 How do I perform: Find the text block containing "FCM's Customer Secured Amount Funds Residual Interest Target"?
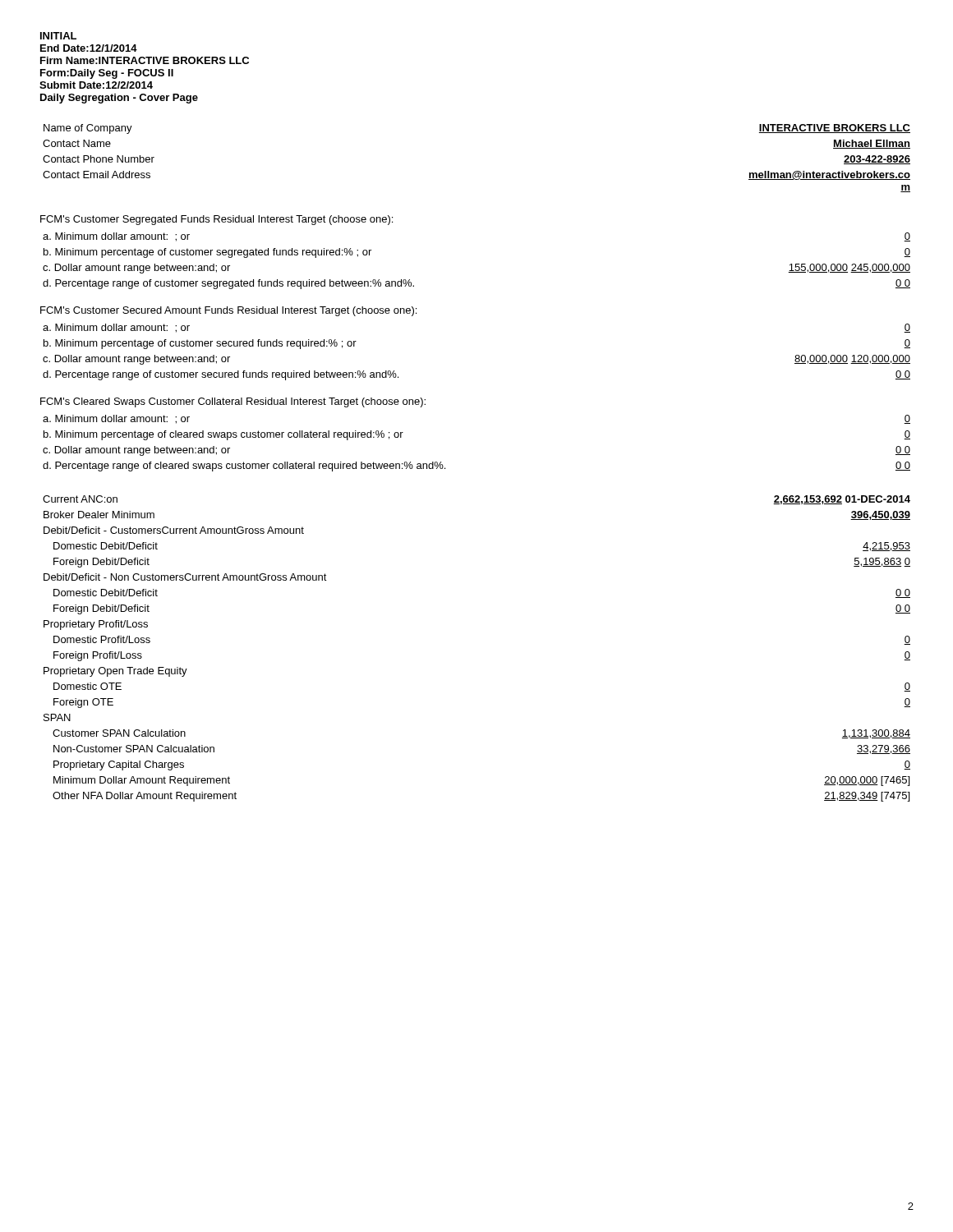click(229, 310)
